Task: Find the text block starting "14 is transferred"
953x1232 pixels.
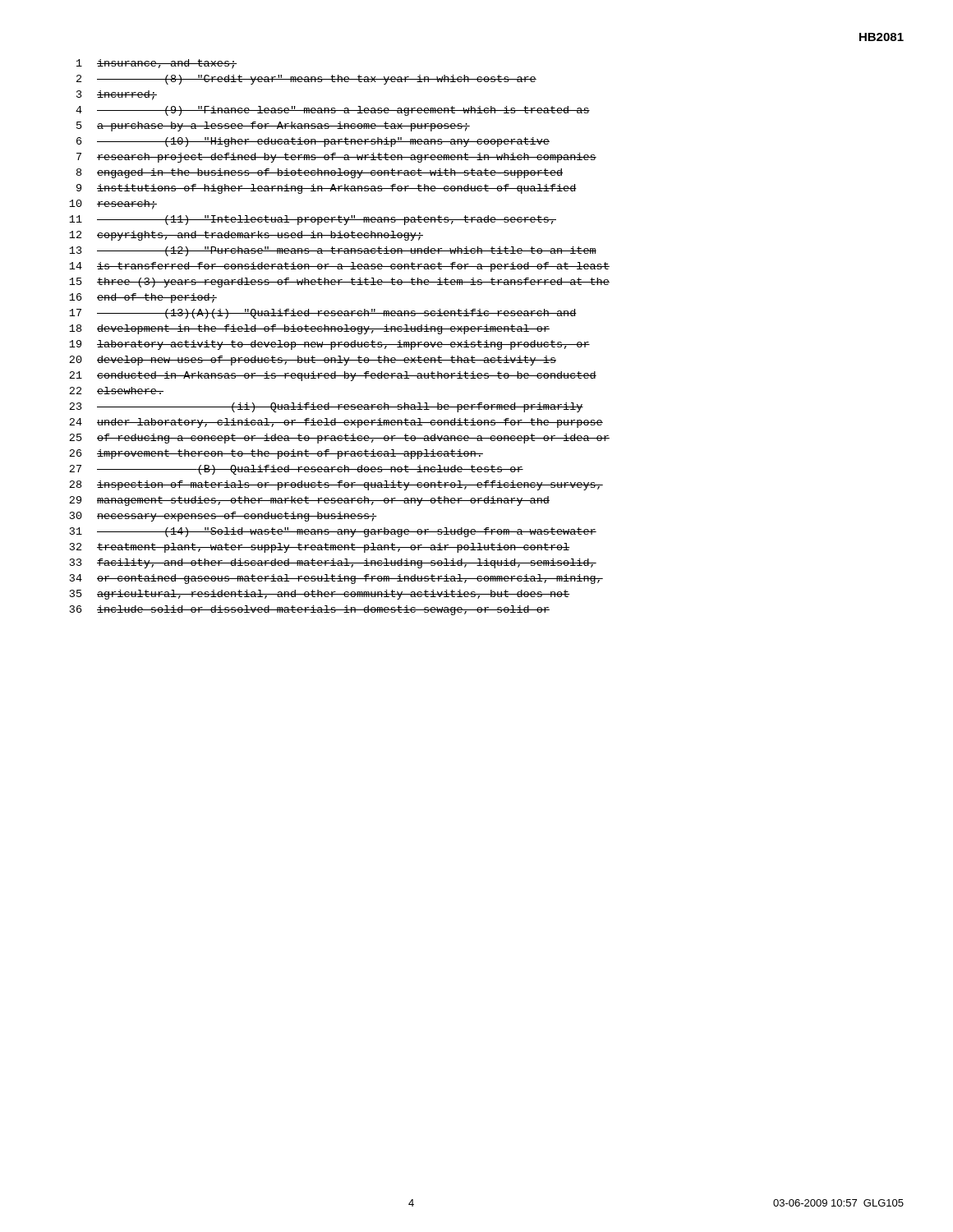Action: [x=480, y=266]
